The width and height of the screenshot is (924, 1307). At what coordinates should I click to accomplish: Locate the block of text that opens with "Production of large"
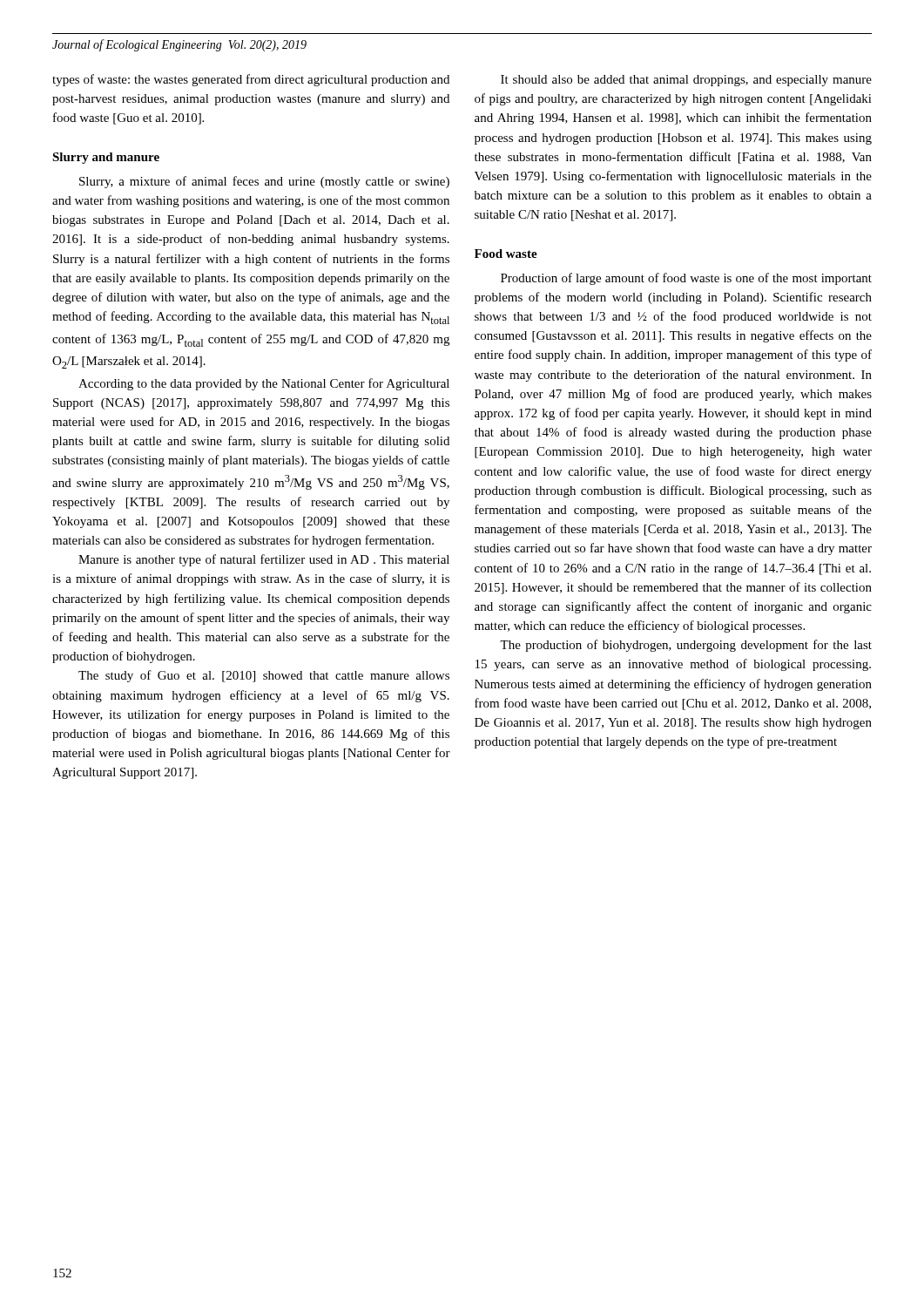673,452
